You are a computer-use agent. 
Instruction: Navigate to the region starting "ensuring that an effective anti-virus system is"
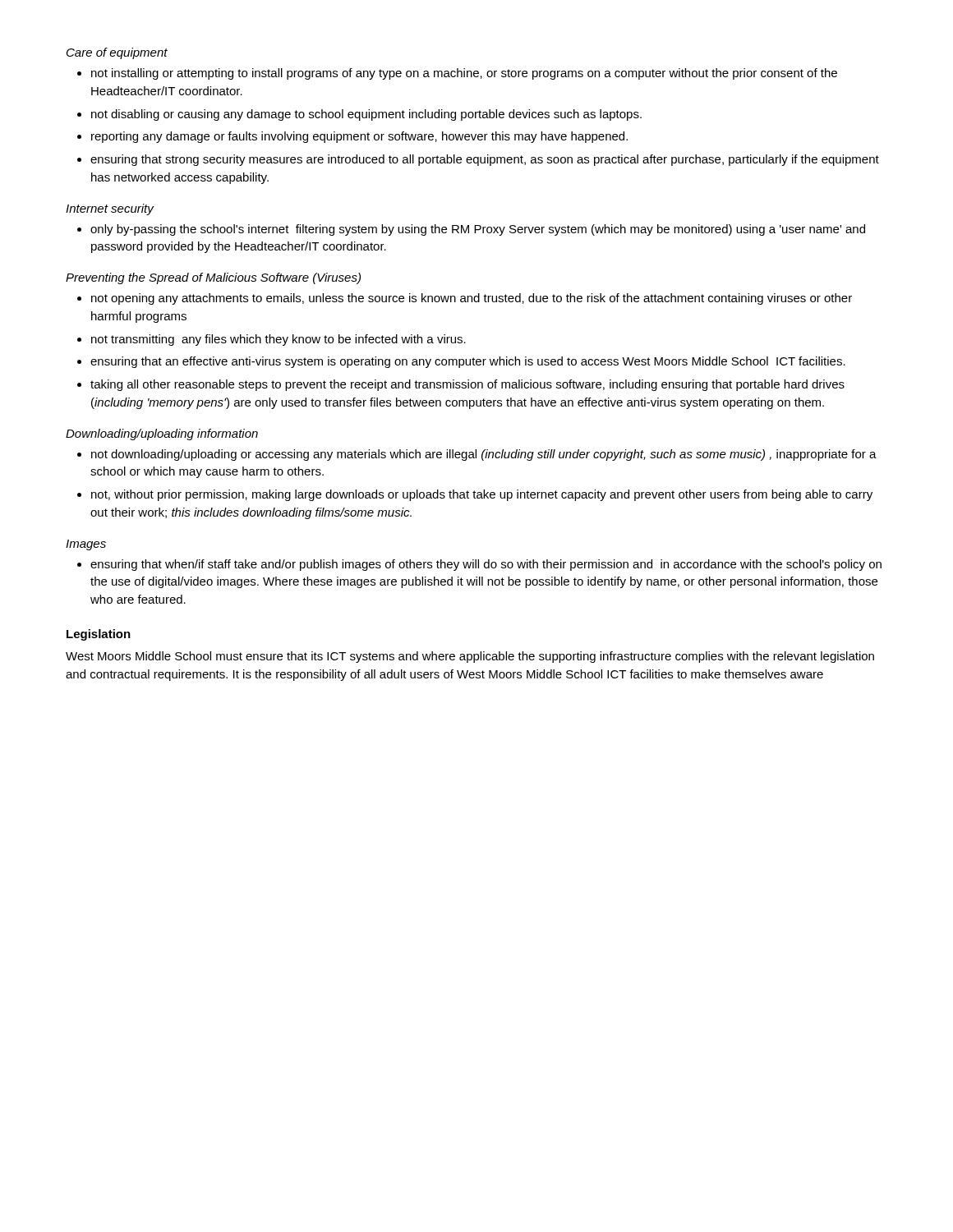(468, 361)
